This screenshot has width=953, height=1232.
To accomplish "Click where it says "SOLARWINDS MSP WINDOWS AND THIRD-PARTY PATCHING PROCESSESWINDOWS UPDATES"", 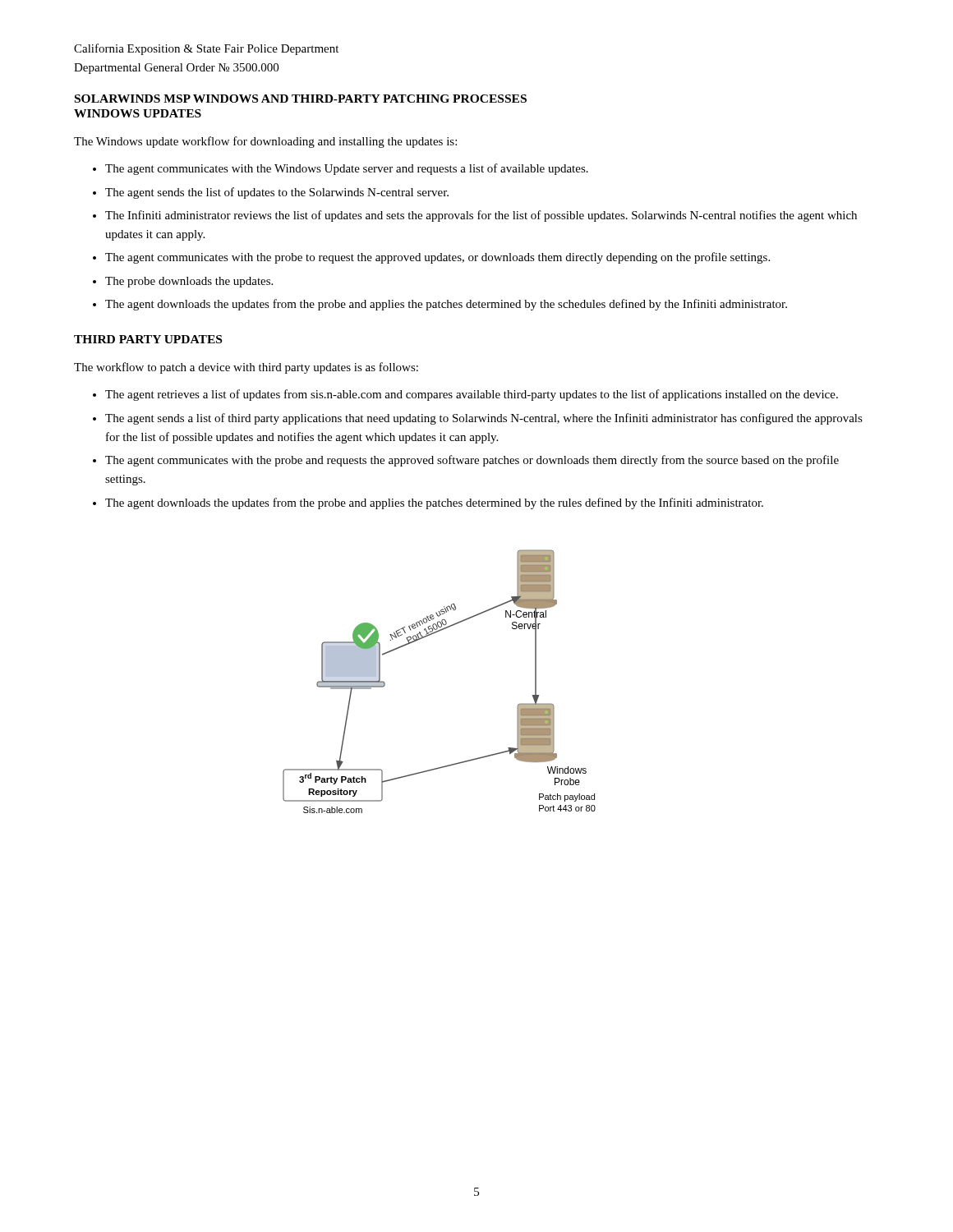I will 301,106.
